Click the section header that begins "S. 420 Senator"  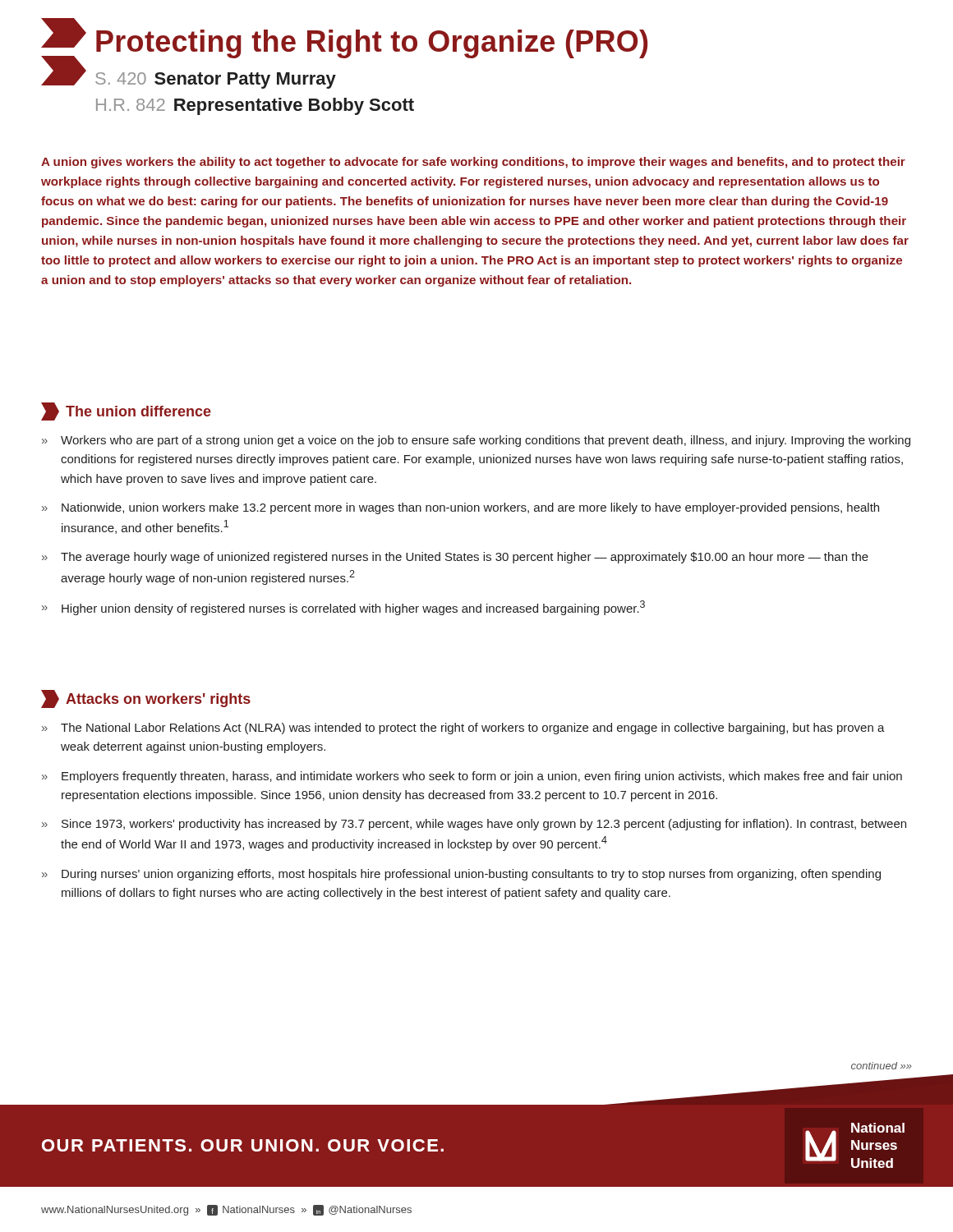coord(254,92)
